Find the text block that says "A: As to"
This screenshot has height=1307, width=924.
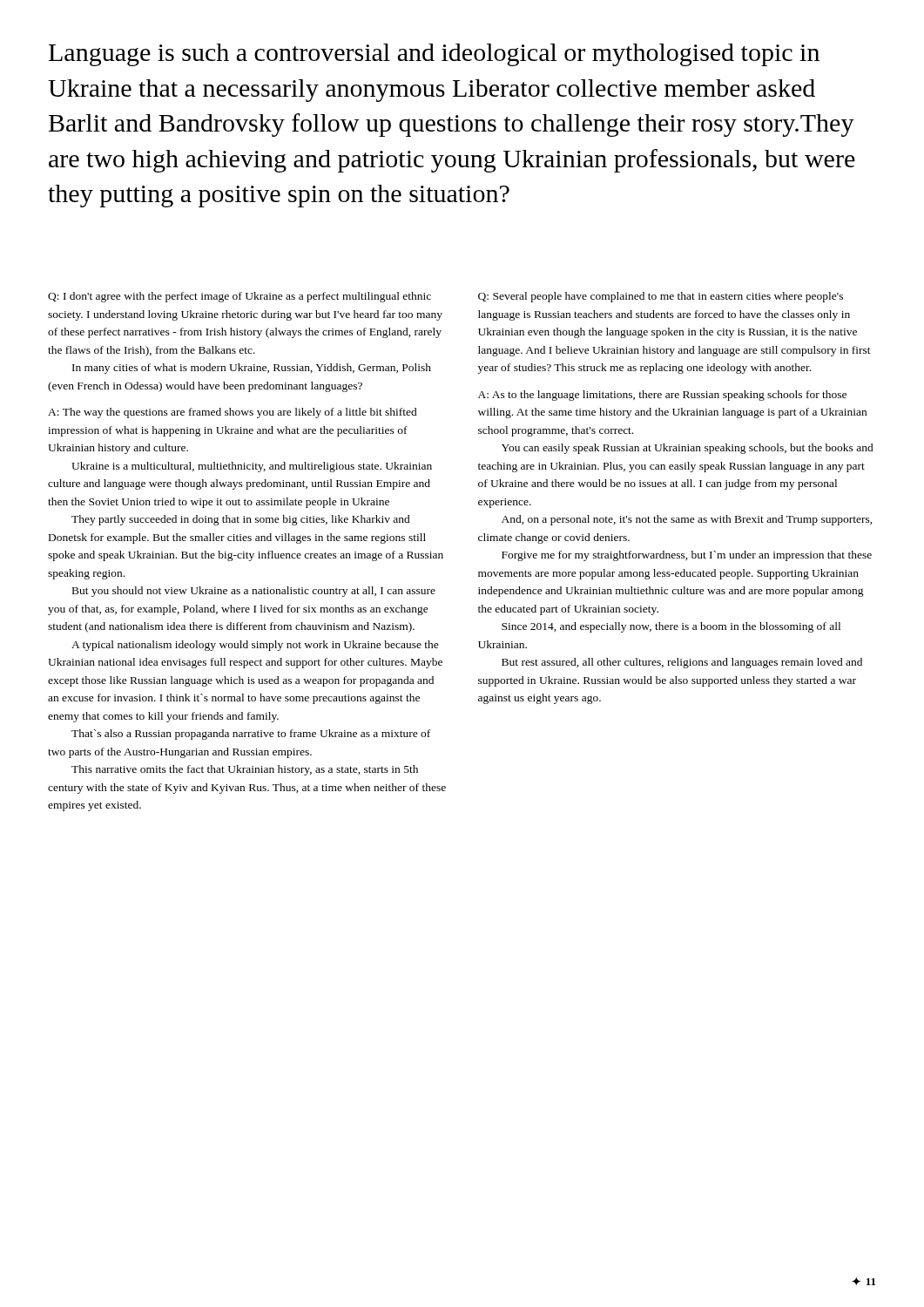[x=677, y=547]
